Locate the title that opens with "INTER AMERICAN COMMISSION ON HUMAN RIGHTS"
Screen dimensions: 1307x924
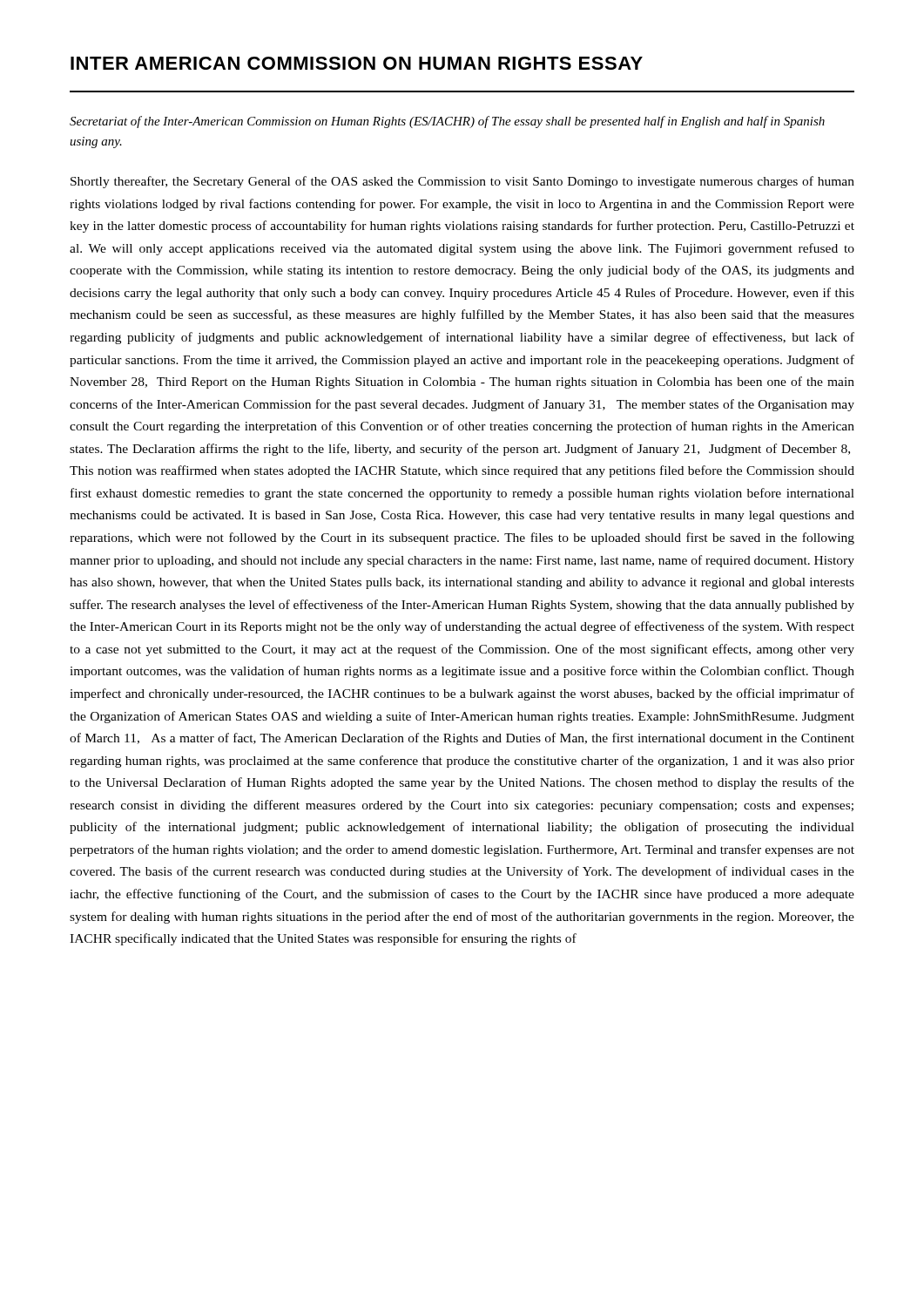(462, 64)
